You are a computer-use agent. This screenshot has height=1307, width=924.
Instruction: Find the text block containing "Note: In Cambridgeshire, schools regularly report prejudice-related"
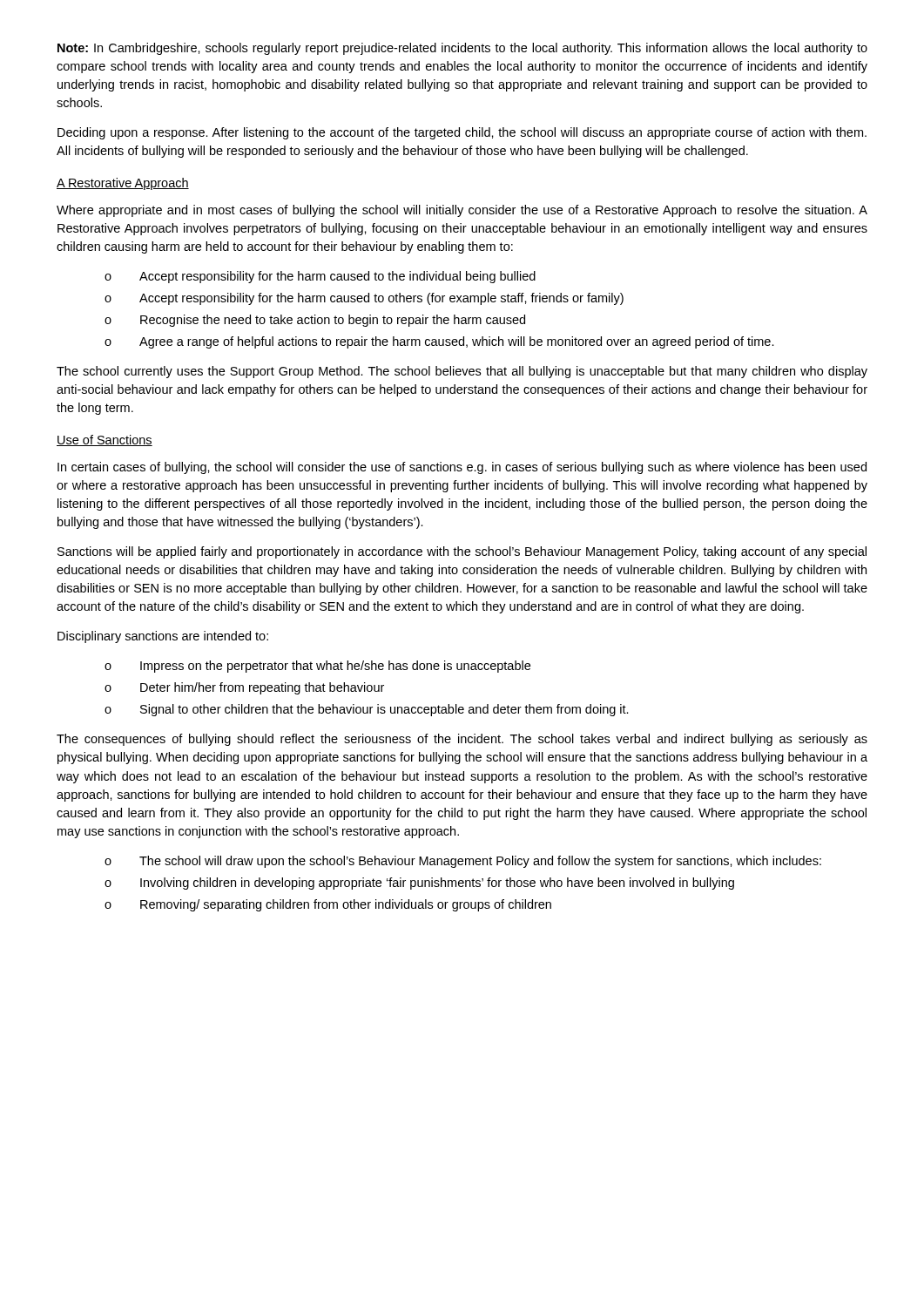pyautogui.click(x=462, y=75)
